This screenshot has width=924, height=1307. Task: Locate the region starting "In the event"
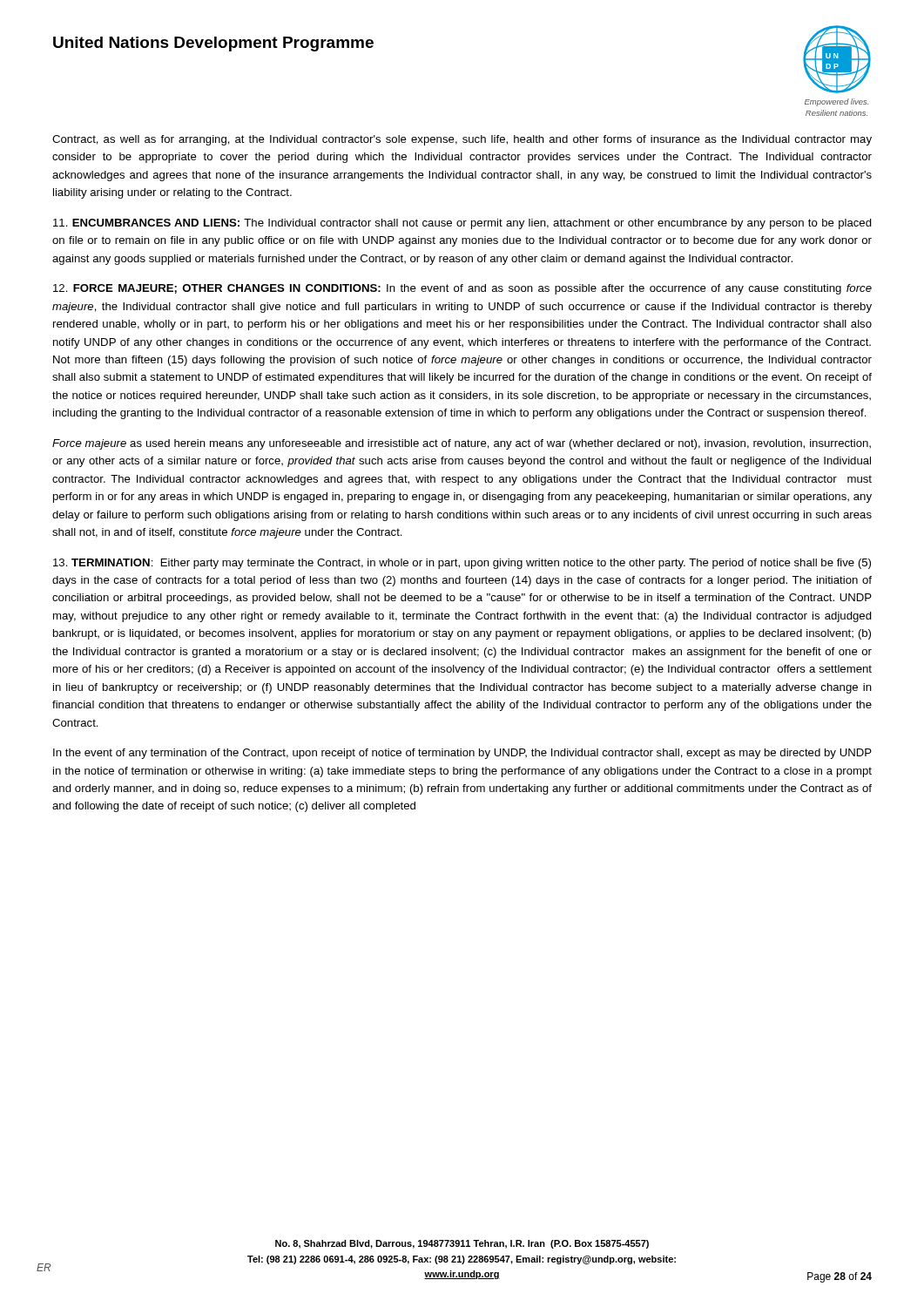coord(462,779)
